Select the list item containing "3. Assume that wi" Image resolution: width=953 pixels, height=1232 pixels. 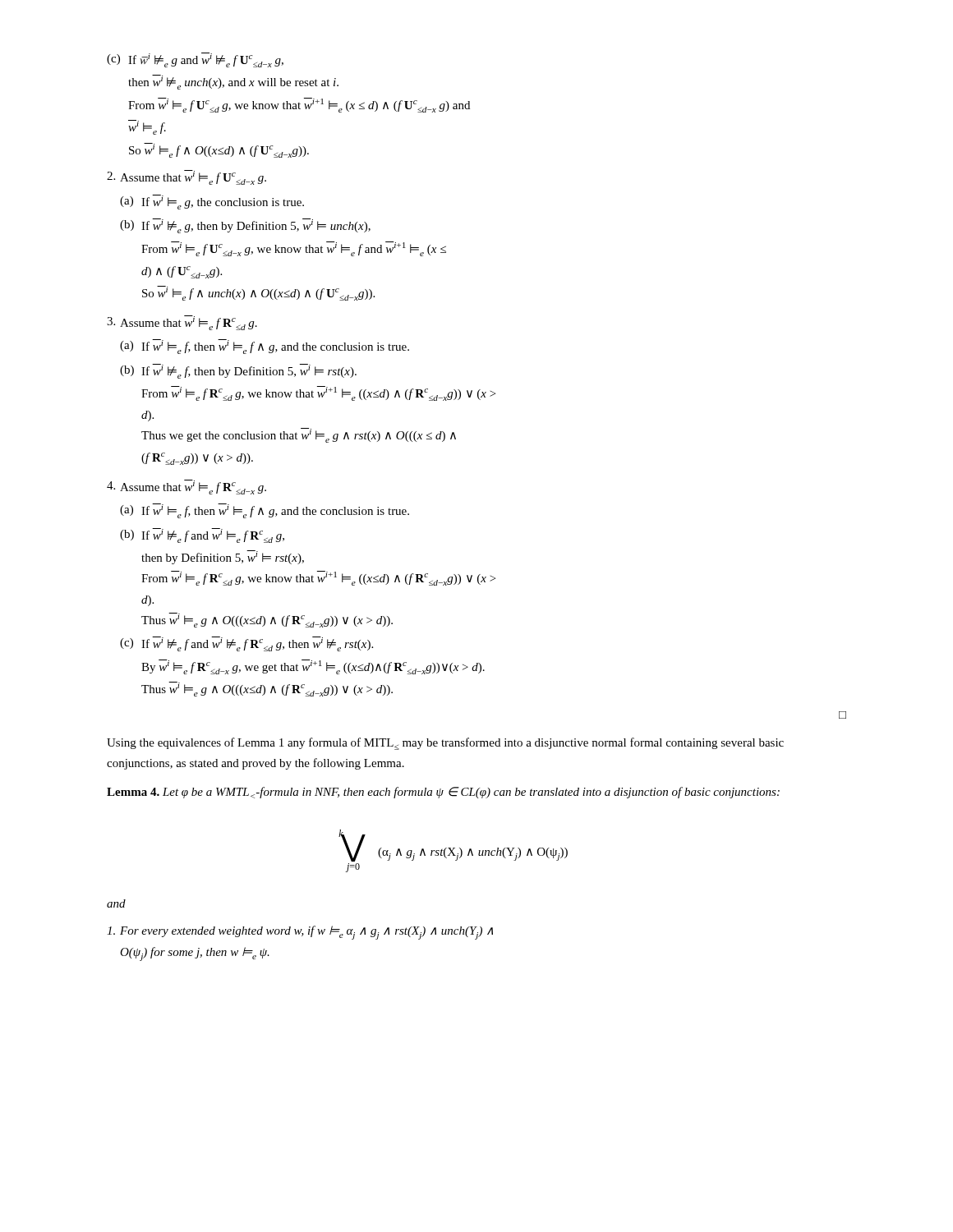pos(476,392)
